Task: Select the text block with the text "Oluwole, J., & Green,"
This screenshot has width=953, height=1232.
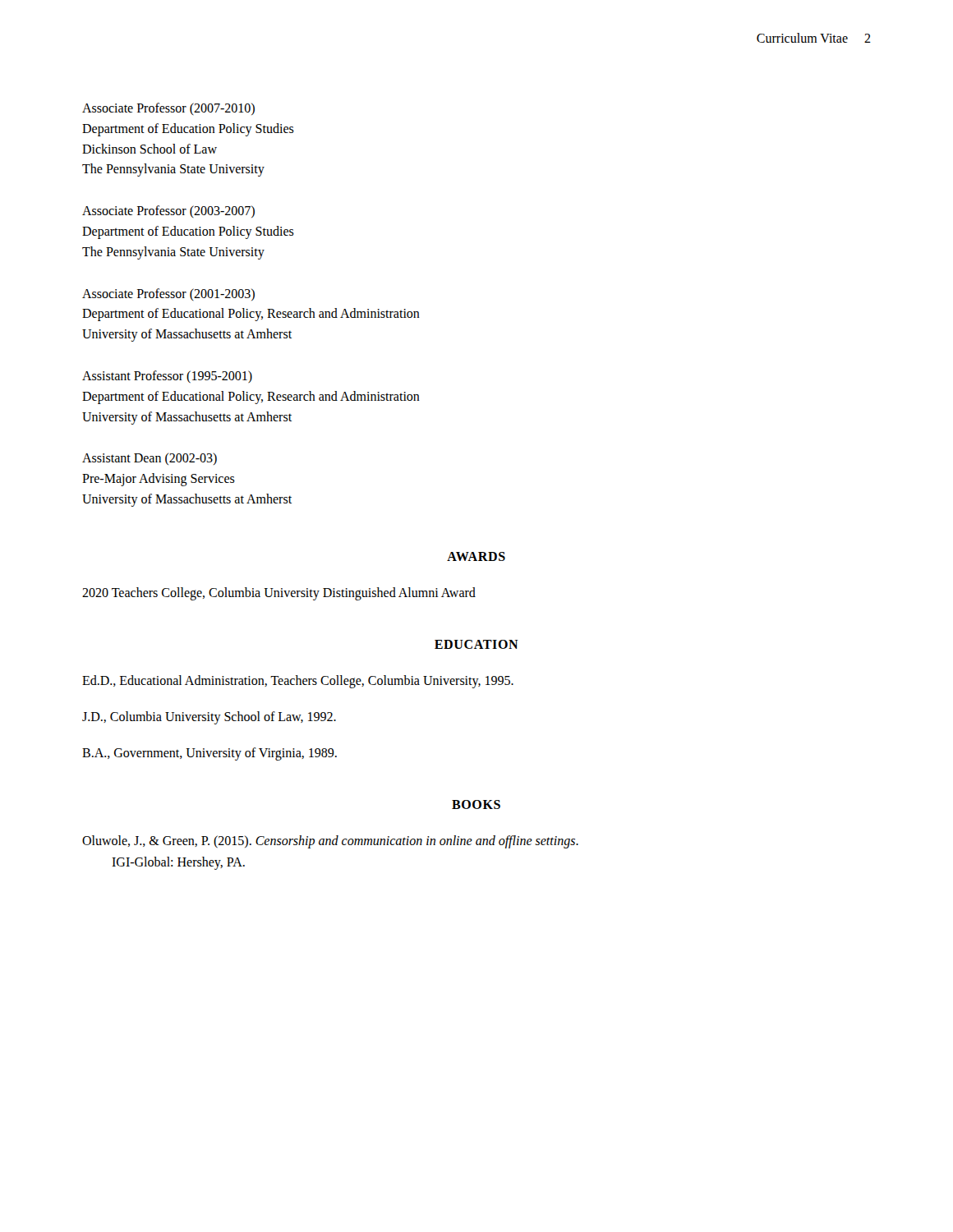Action: [330, 853]
